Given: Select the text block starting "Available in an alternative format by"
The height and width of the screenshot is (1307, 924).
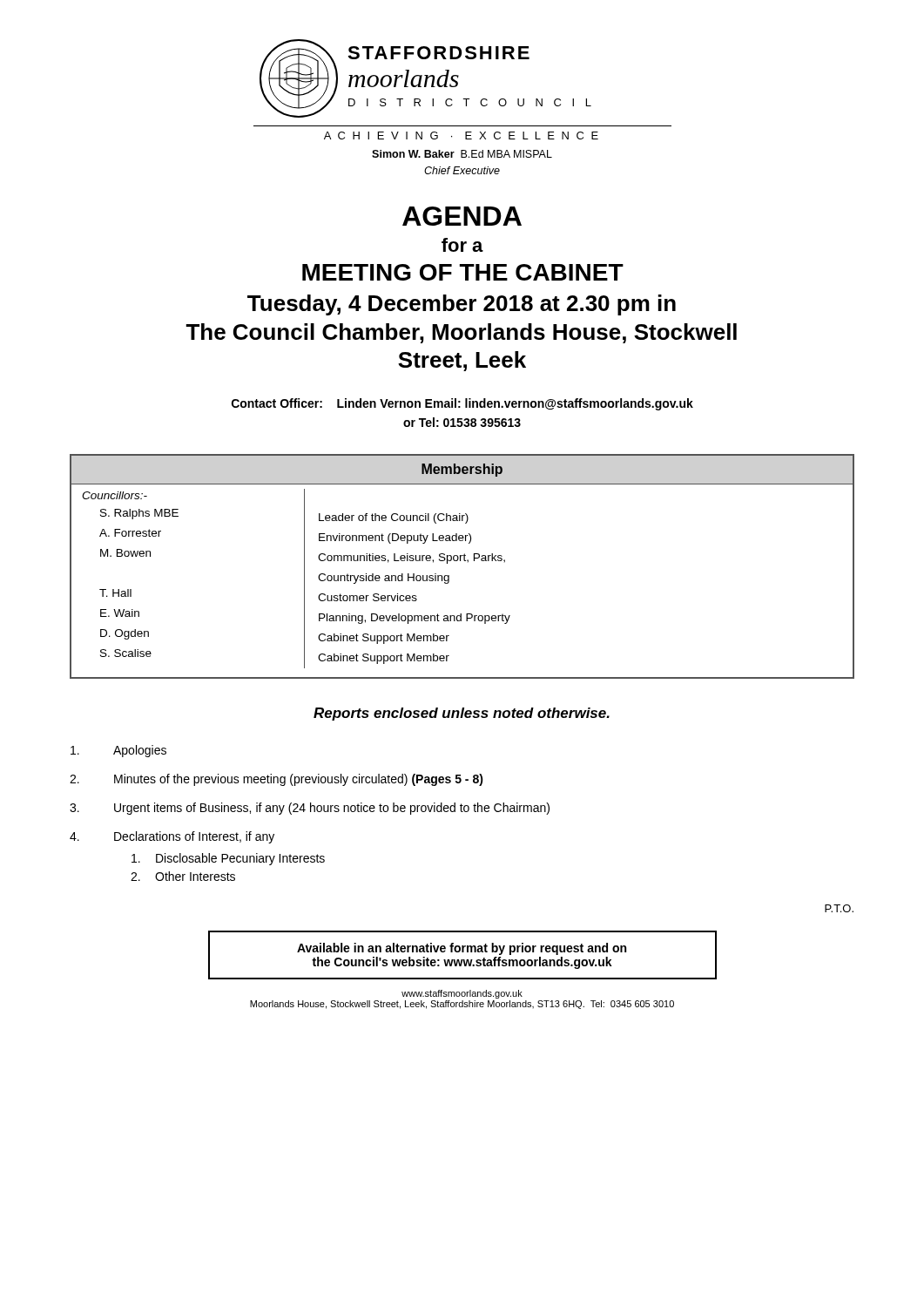Looking at the screenshot, I should pos(462,955).
